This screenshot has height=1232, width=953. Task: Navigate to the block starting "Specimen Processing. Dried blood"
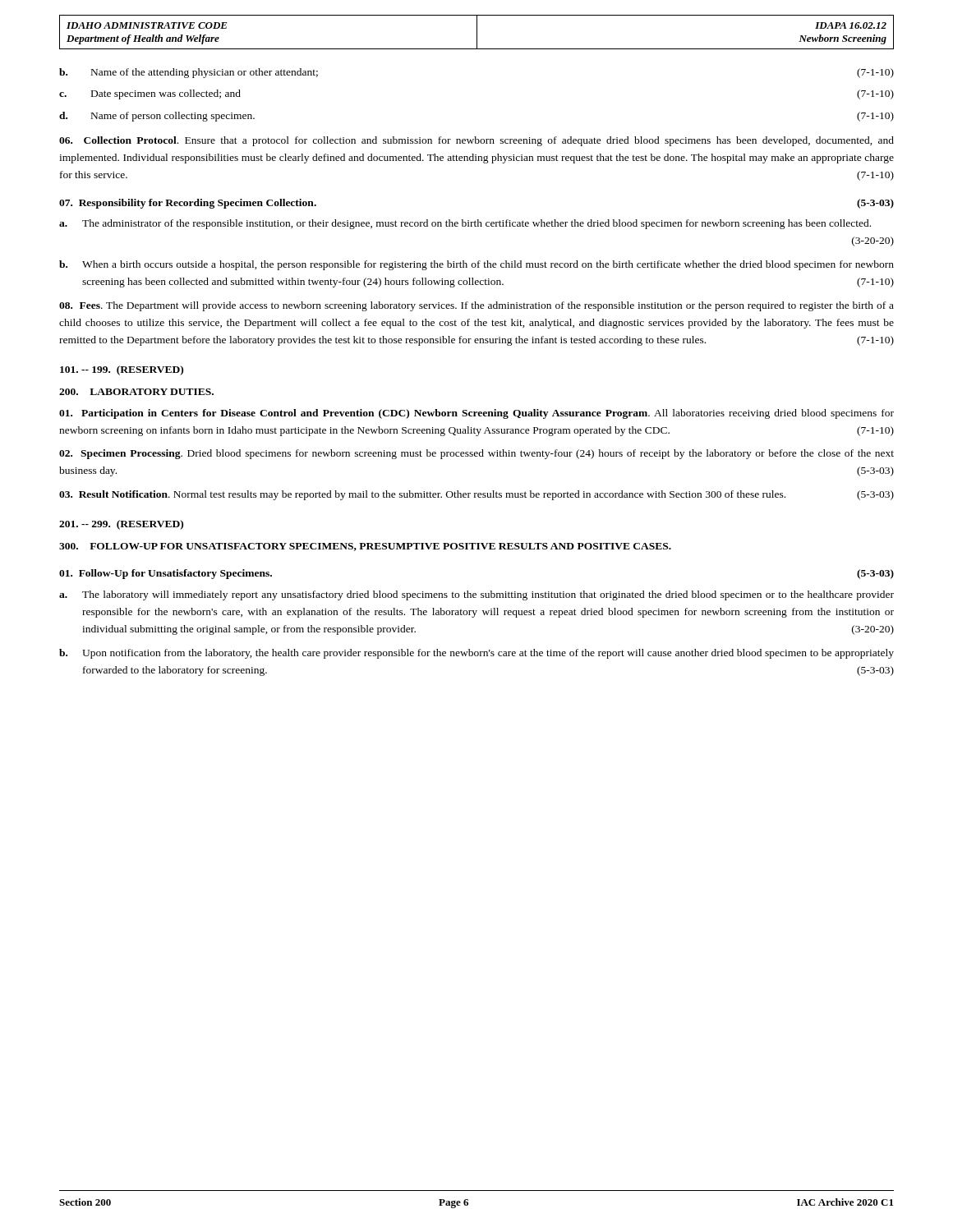pos(476,464)
